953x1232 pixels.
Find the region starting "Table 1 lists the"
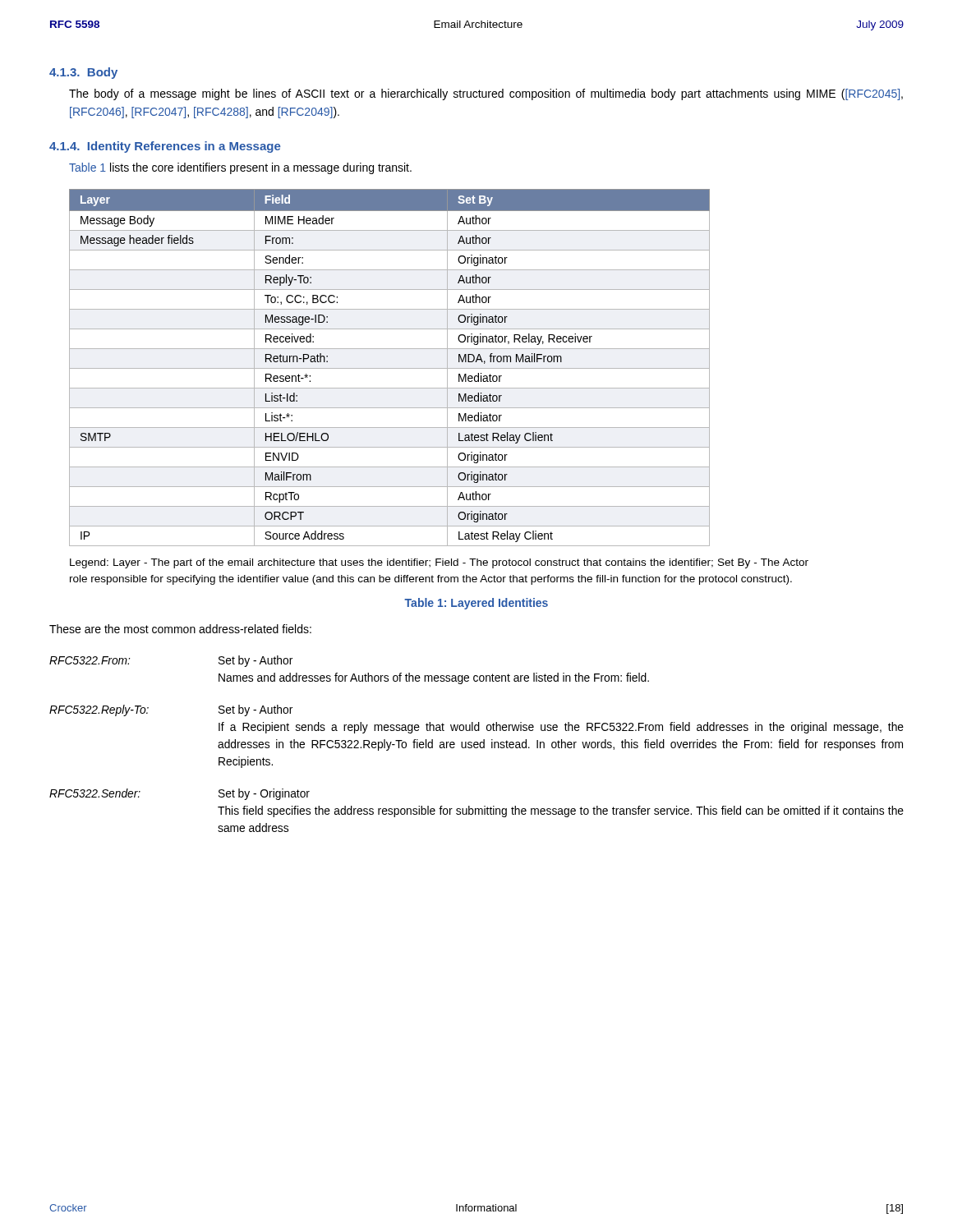tap(241, 168)
